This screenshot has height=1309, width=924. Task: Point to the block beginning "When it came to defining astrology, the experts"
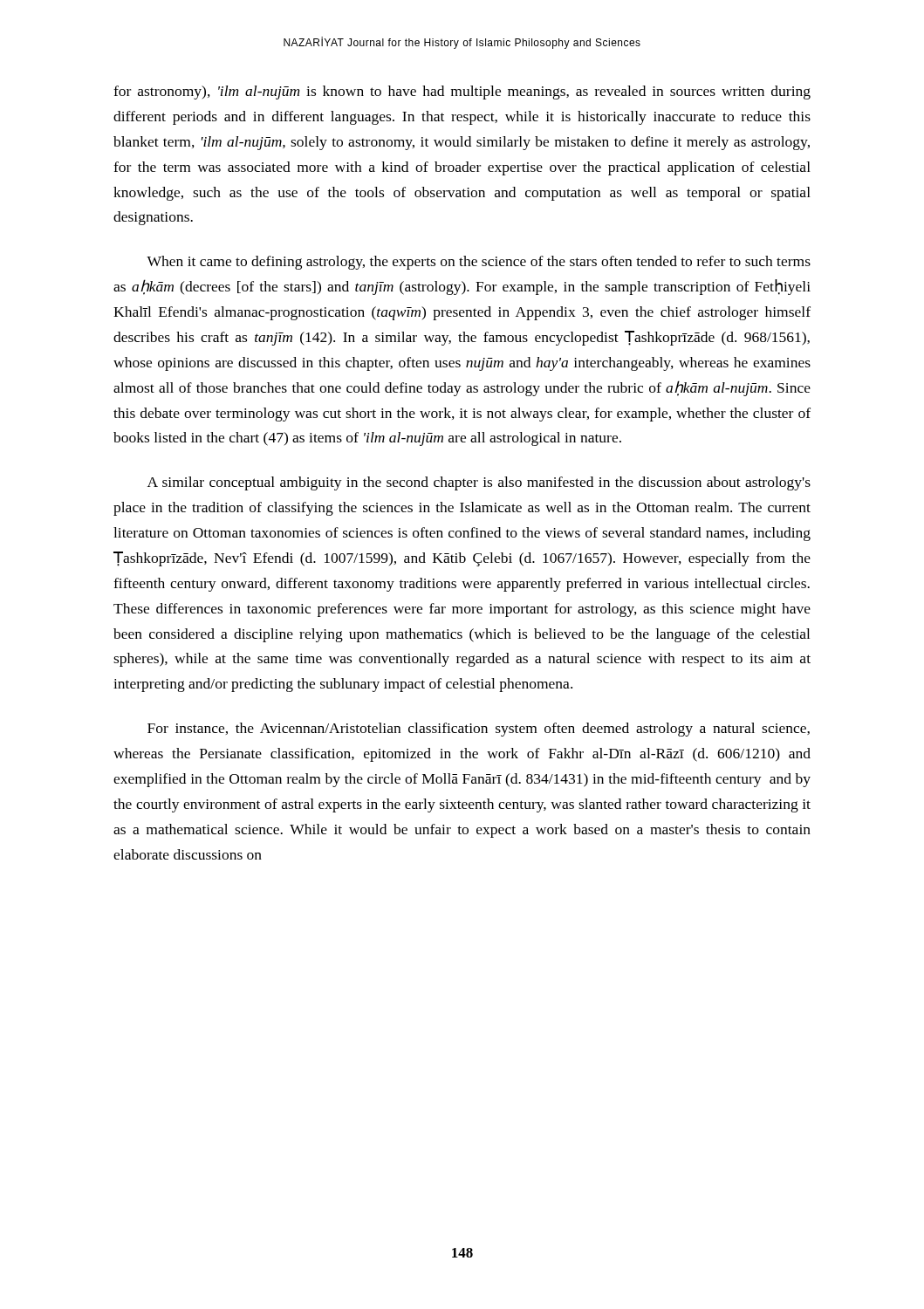point(462,349)
